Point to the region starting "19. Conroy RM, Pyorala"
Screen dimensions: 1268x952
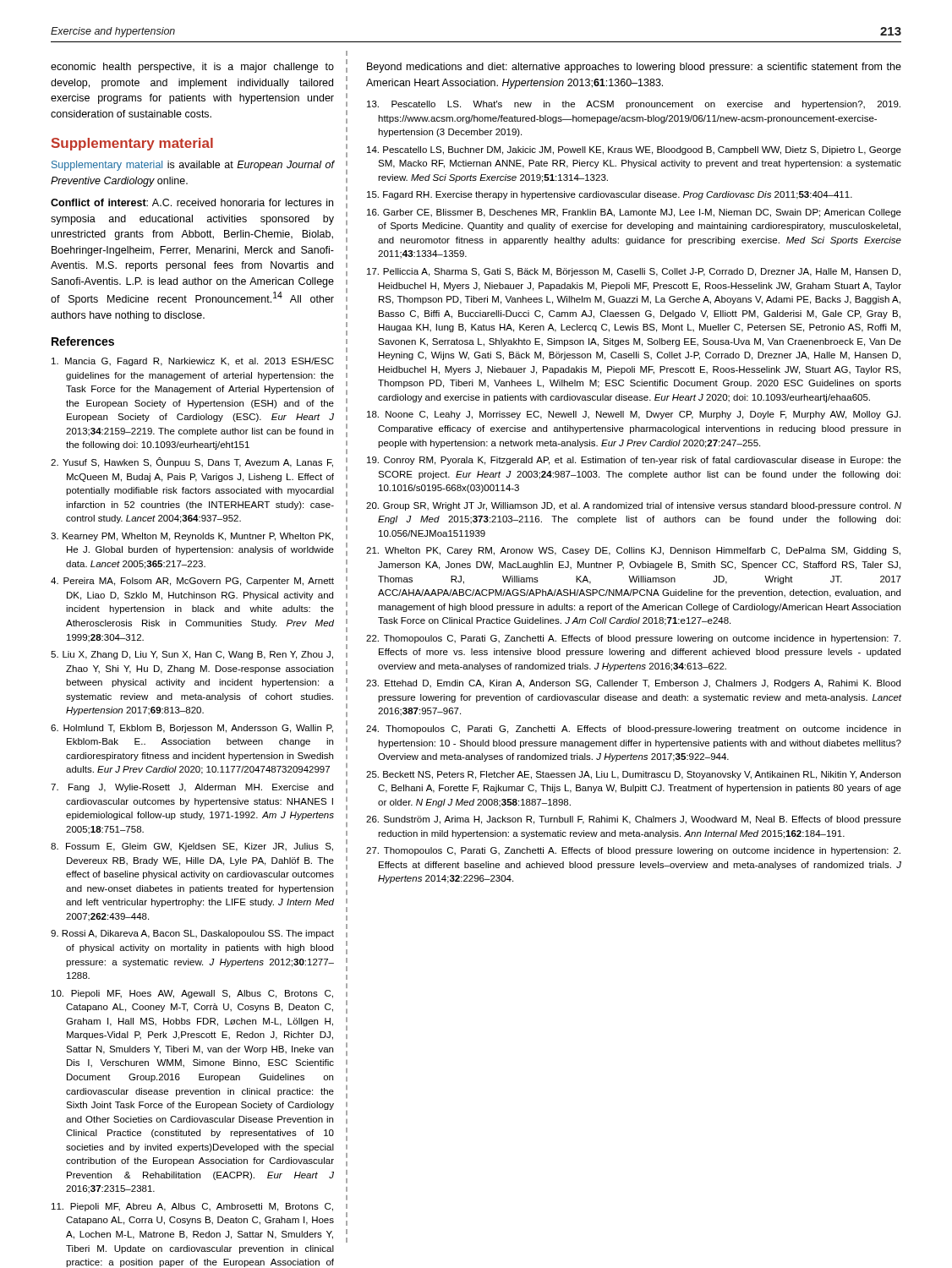pos(634,474)
